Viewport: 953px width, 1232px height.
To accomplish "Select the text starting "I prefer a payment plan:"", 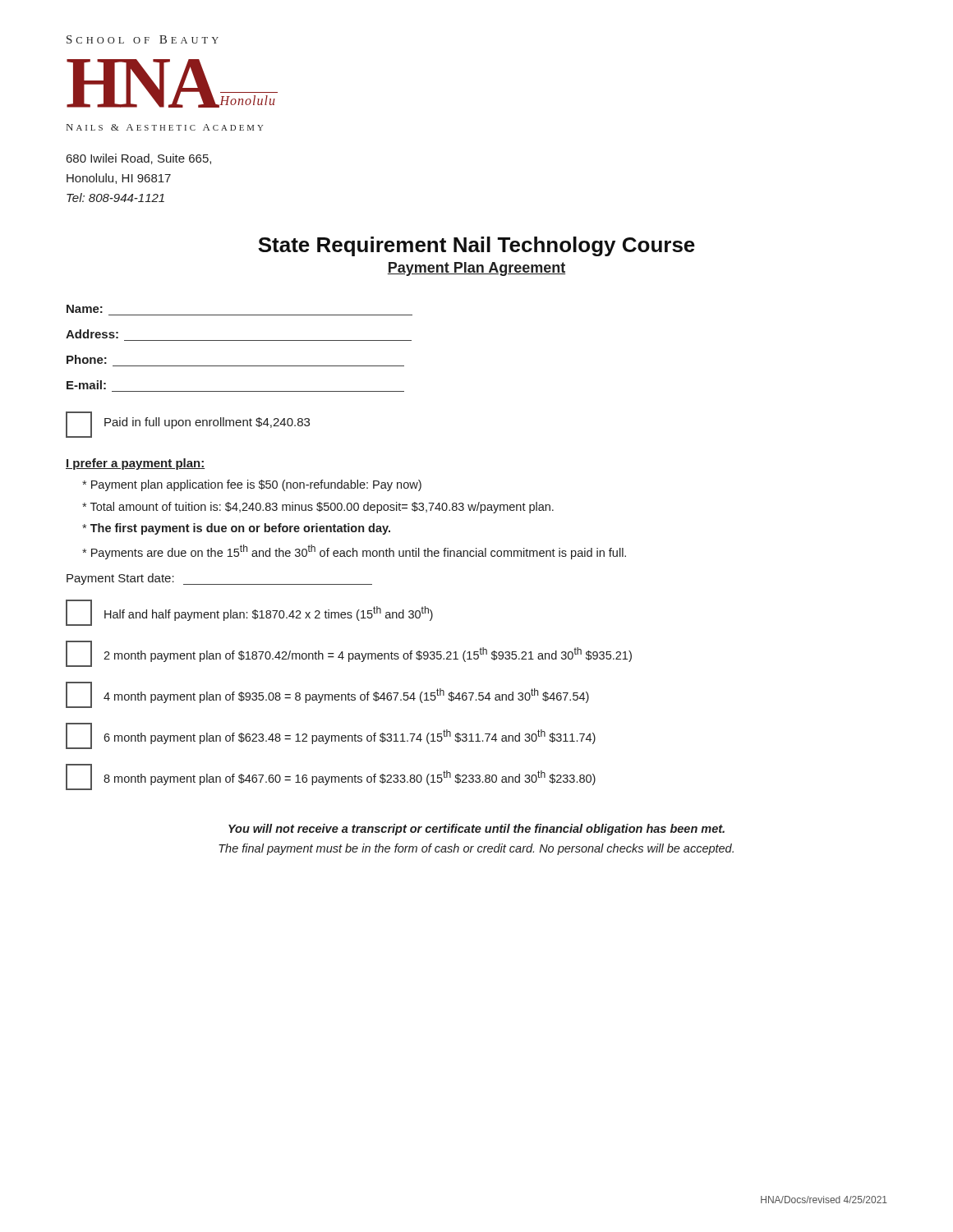I will 135,463.
